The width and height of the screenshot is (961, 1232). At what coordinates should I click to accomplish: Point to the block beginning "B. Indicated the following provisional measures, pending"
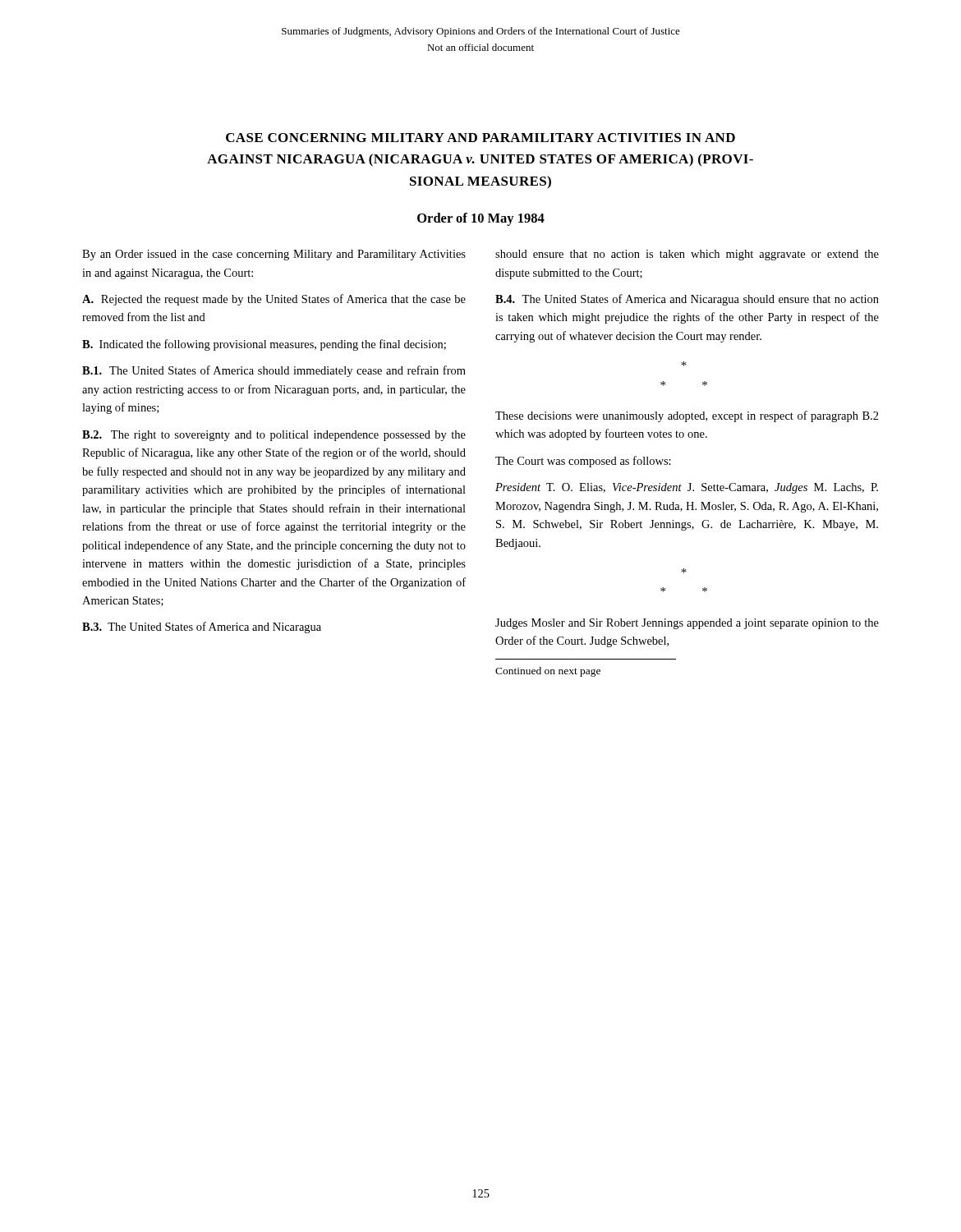(264, 344)
